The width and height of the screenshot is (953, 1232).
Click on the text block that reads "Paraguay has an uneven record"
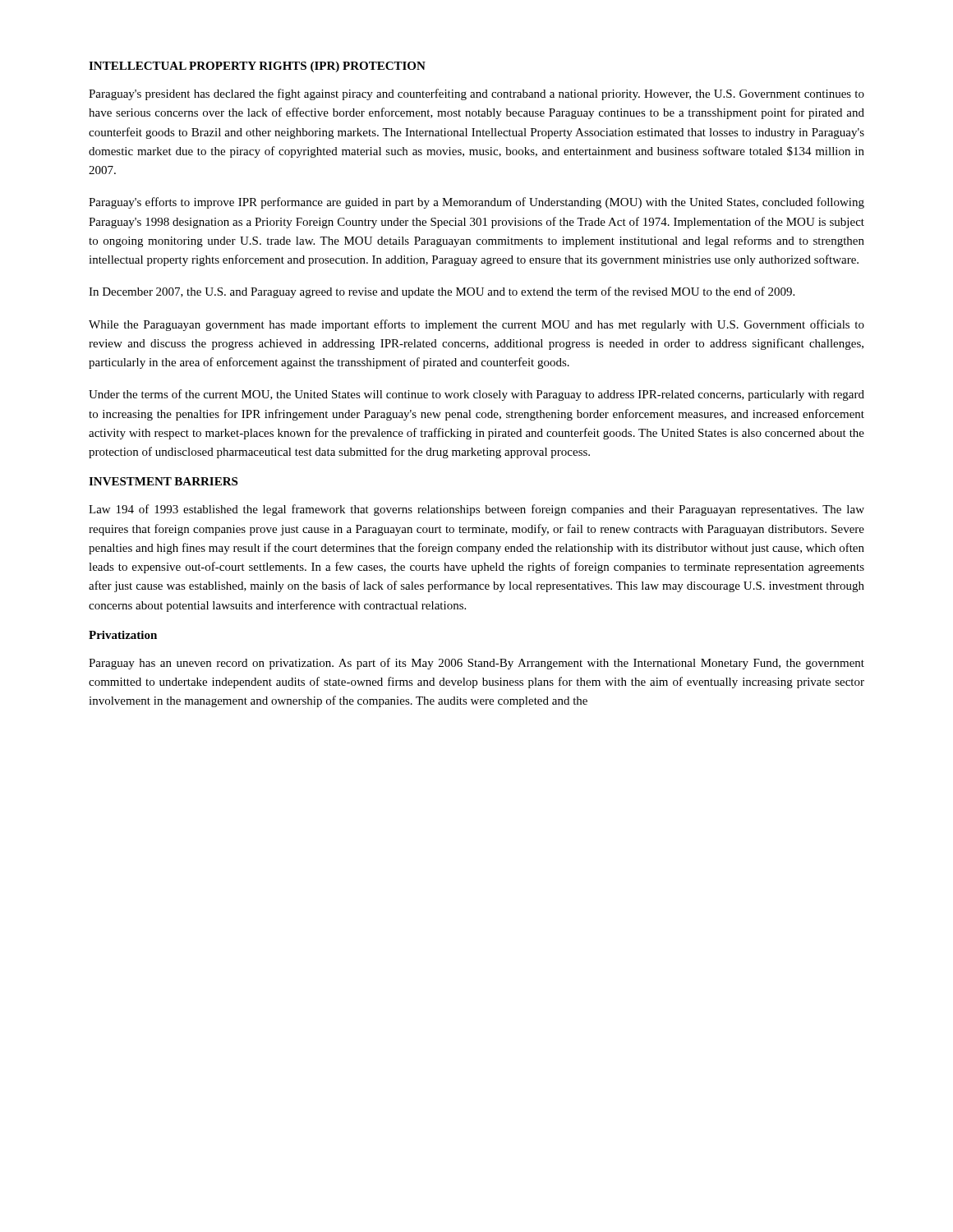476,682
